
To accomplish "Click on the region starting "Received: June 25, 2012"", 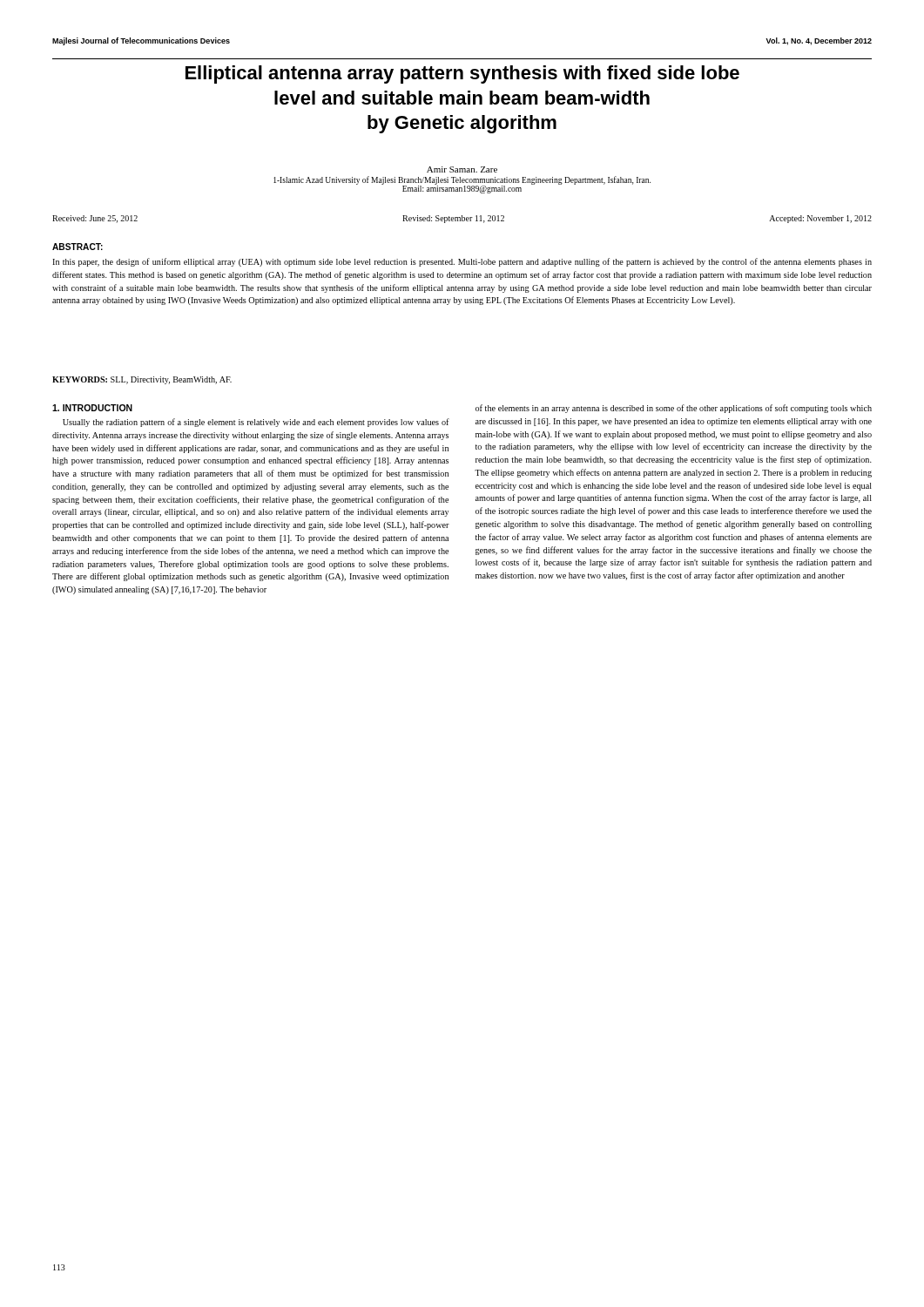I will tap(462, 218).
